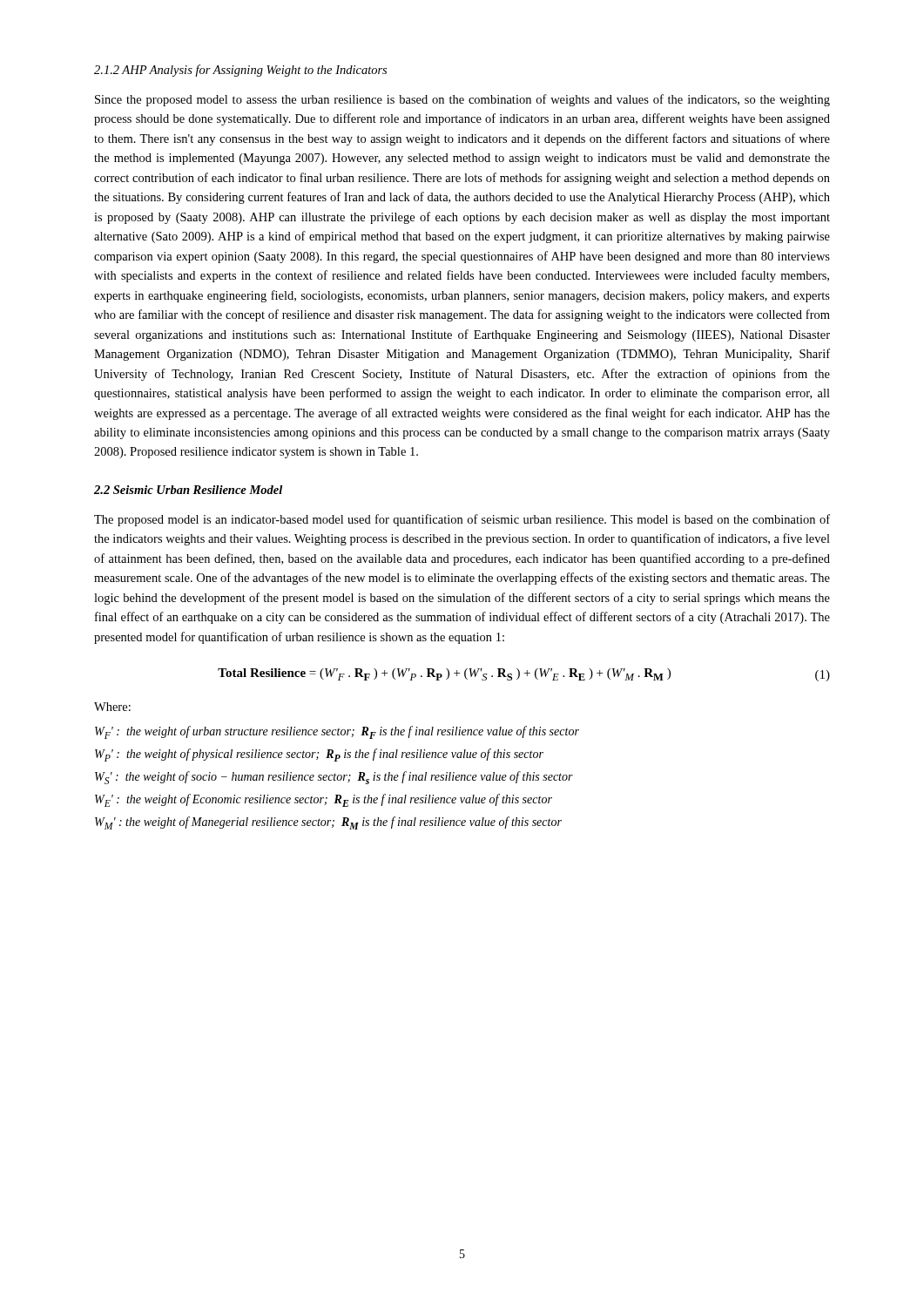Locate the text block starting "WP' : the weight of physical"

(319, 756)
